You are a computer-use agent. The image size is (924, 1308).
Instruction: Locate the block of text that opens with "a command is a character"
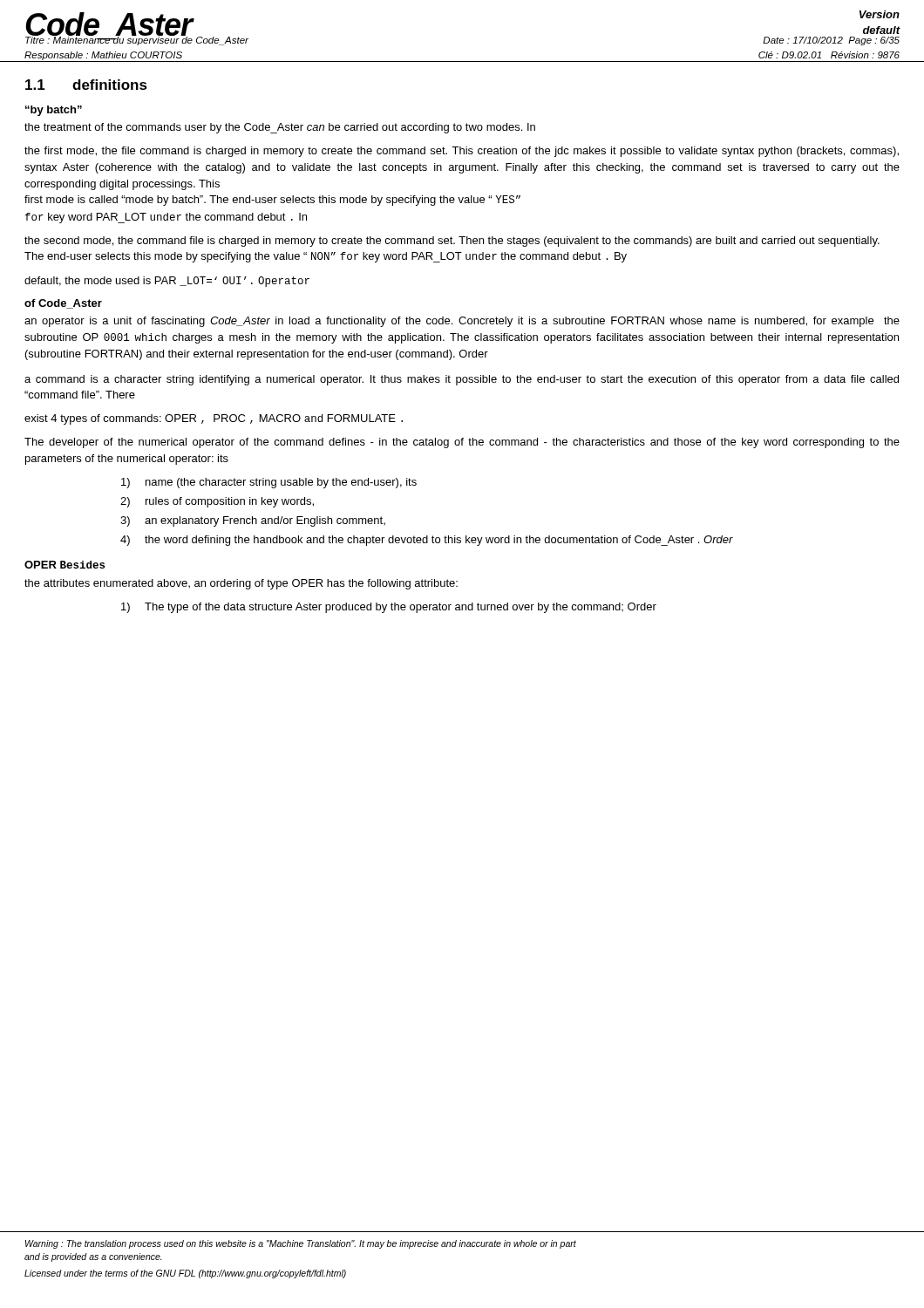coord(462,387)
